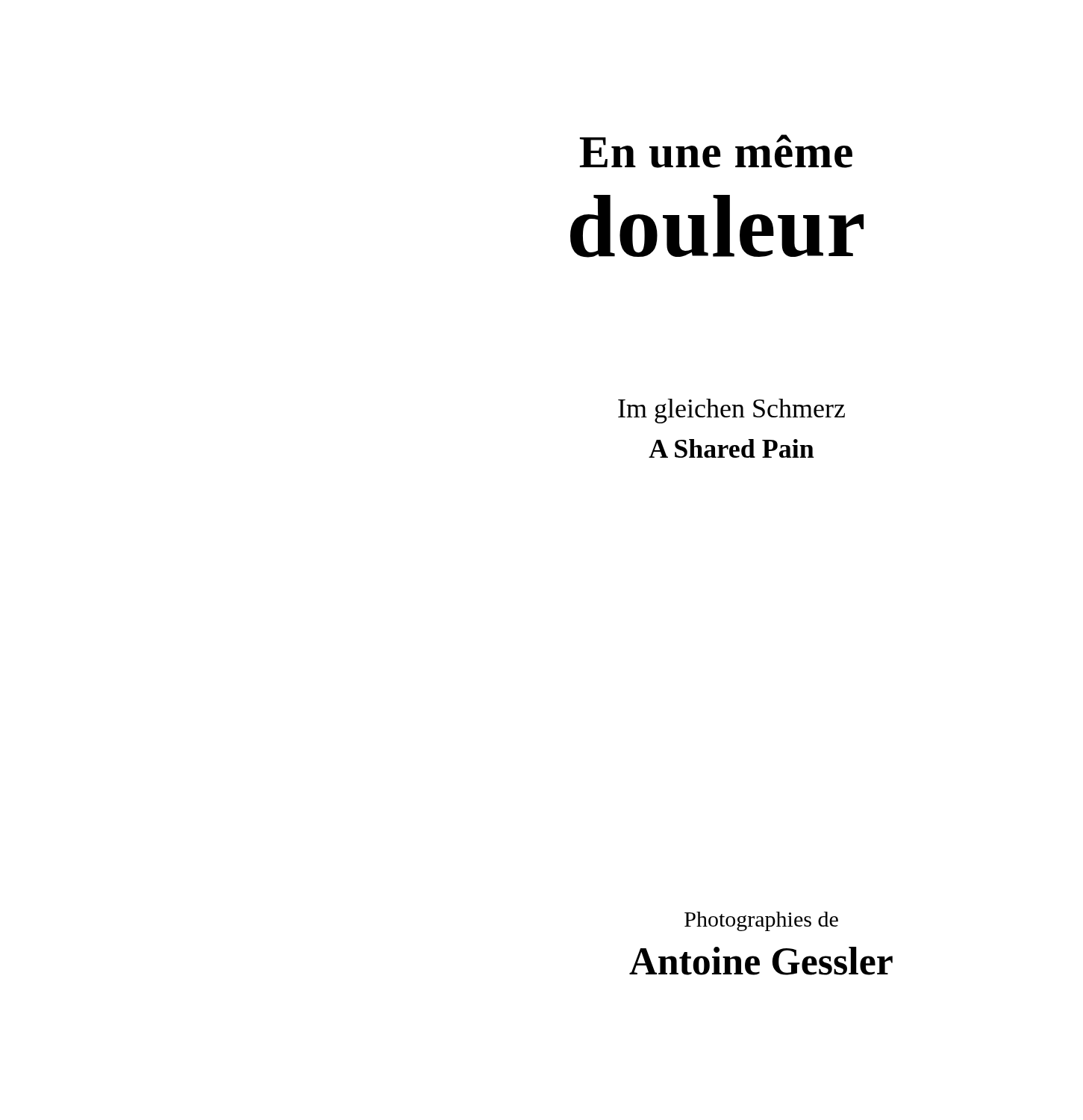Navigate to the element starting "Photographies de Antoine"
1083x1120 pixels.
761,944
